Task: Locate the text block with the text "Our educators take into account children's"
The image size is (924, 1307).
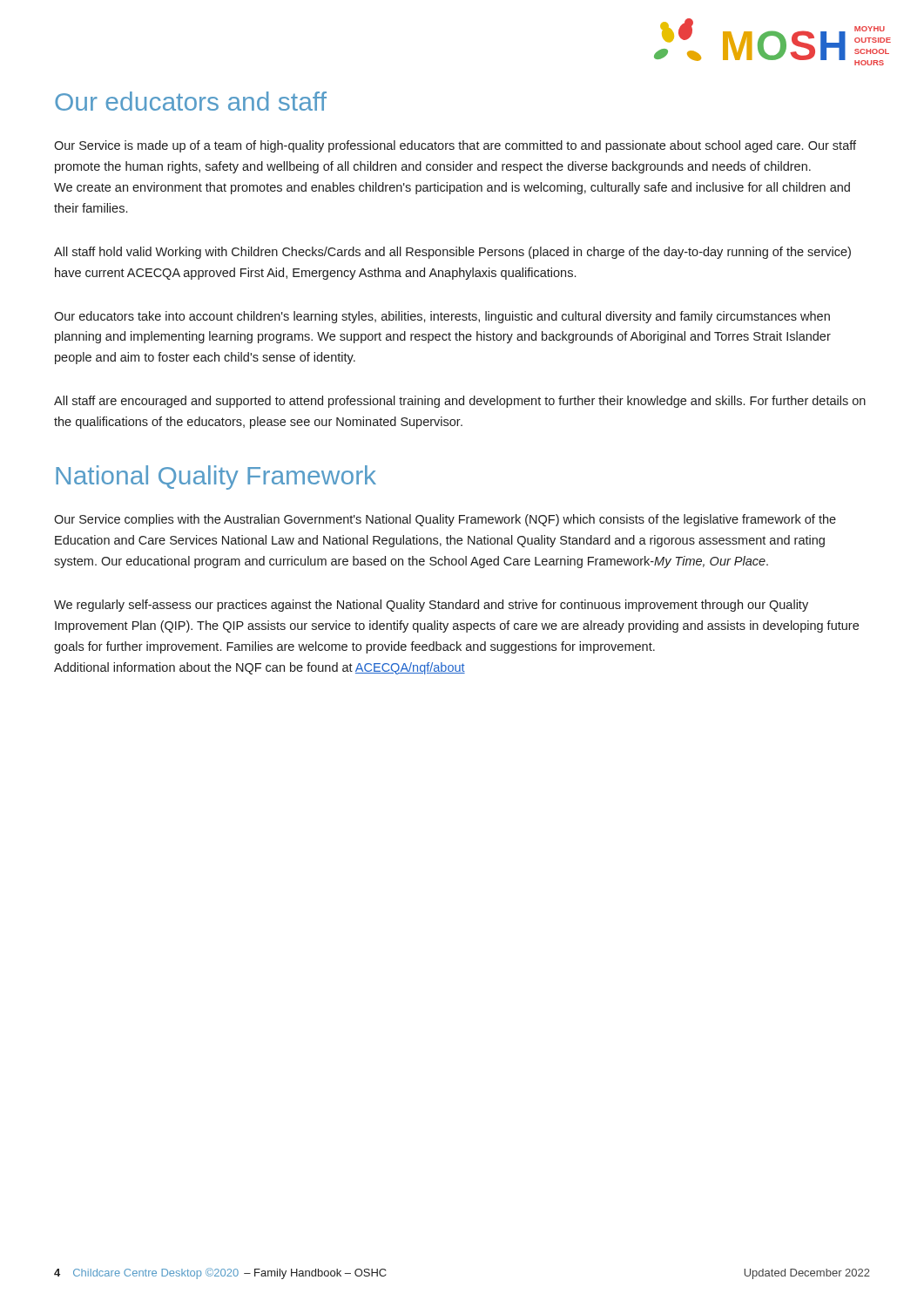Action: (x=442, y=337)
